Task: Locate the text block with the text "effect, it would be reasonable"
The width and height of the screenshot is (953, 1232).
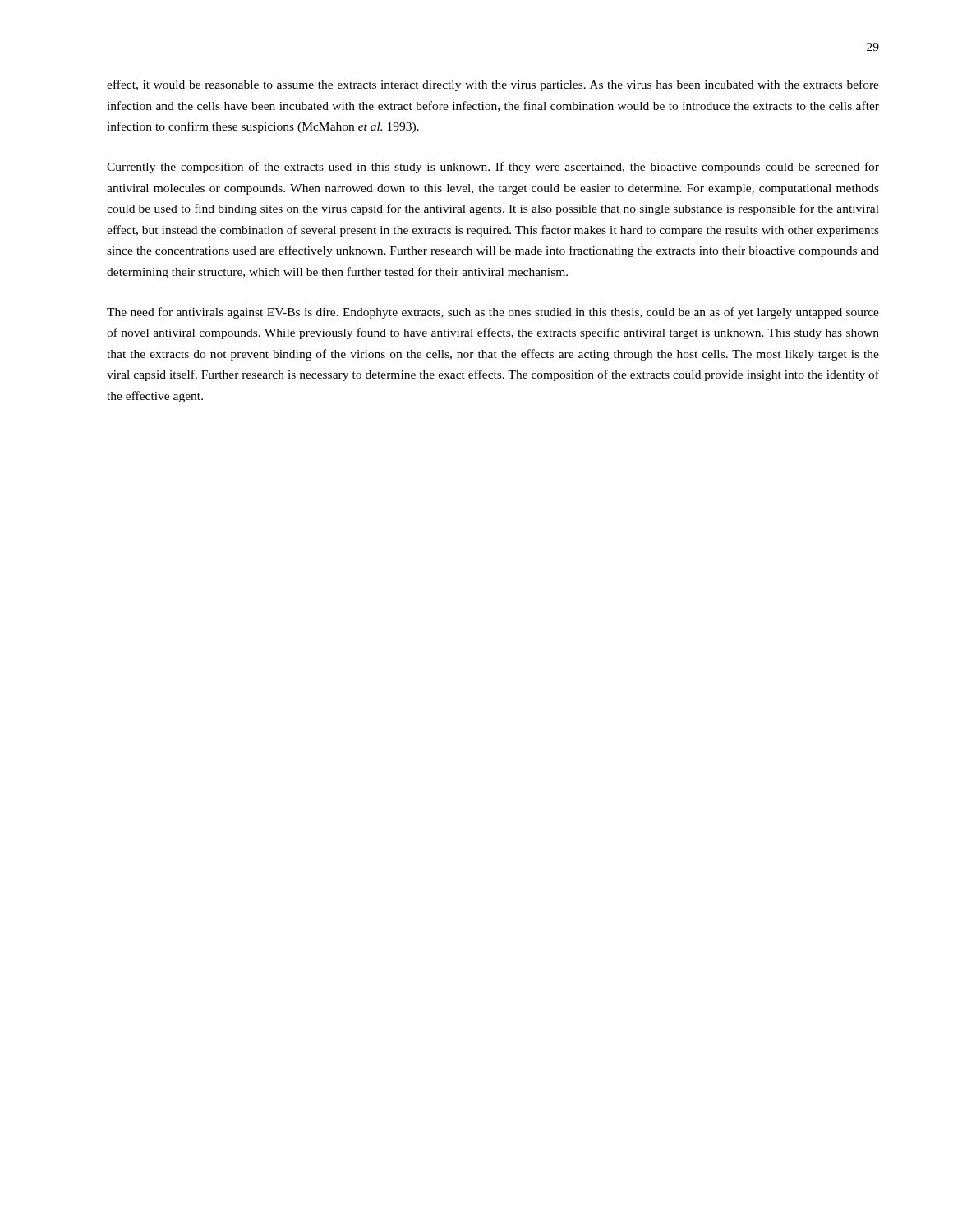Action: pyautogui.click(x=493, y=105)
